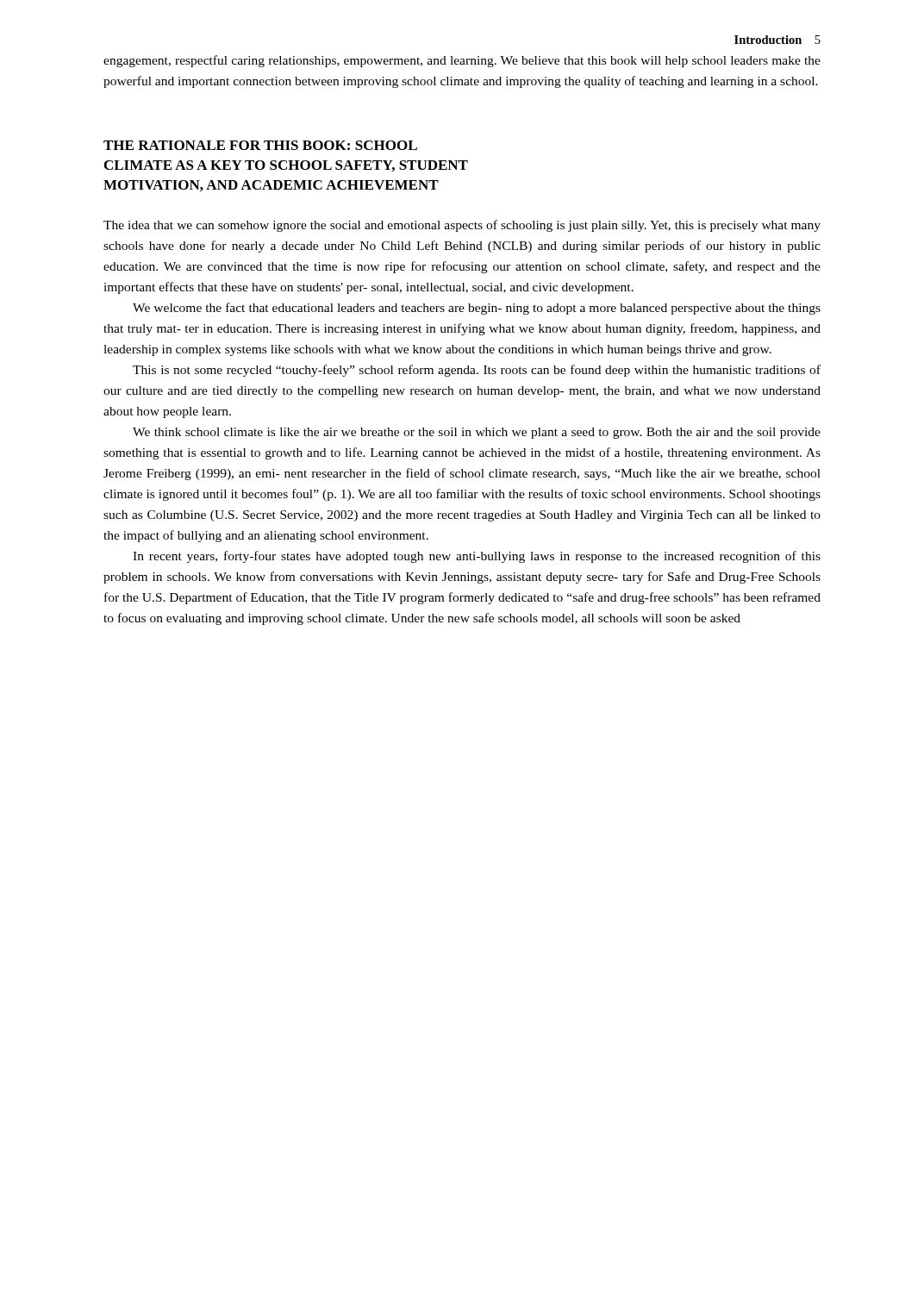
Task: Select the text block starting "engagement, respectful caring"
Action: click(x=462, y=71)
